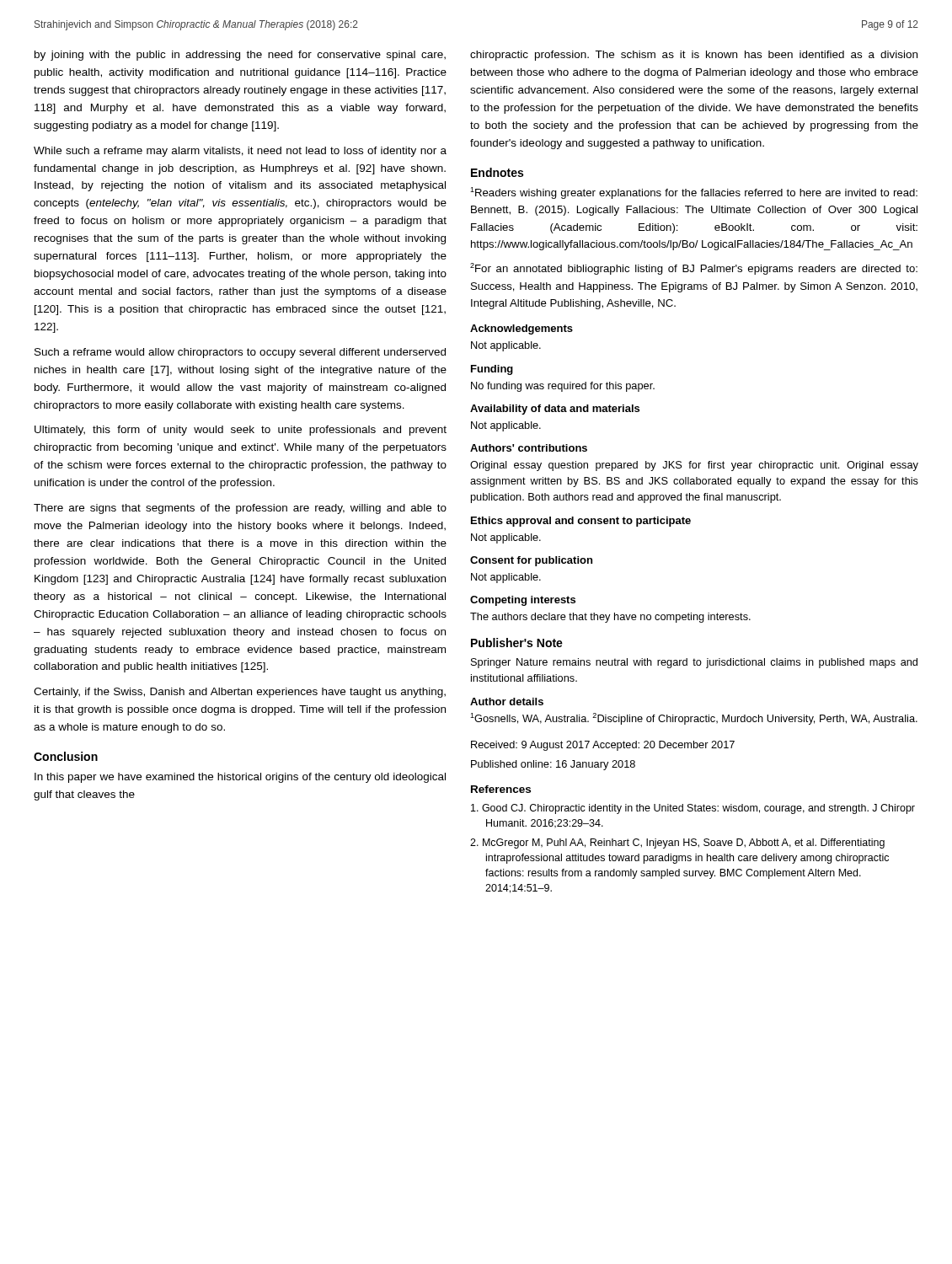This screenshot has width=952, height=1264.
Task: Click on the text starting "Good CJ. Chiropractic"
Action: coord(693,815)
